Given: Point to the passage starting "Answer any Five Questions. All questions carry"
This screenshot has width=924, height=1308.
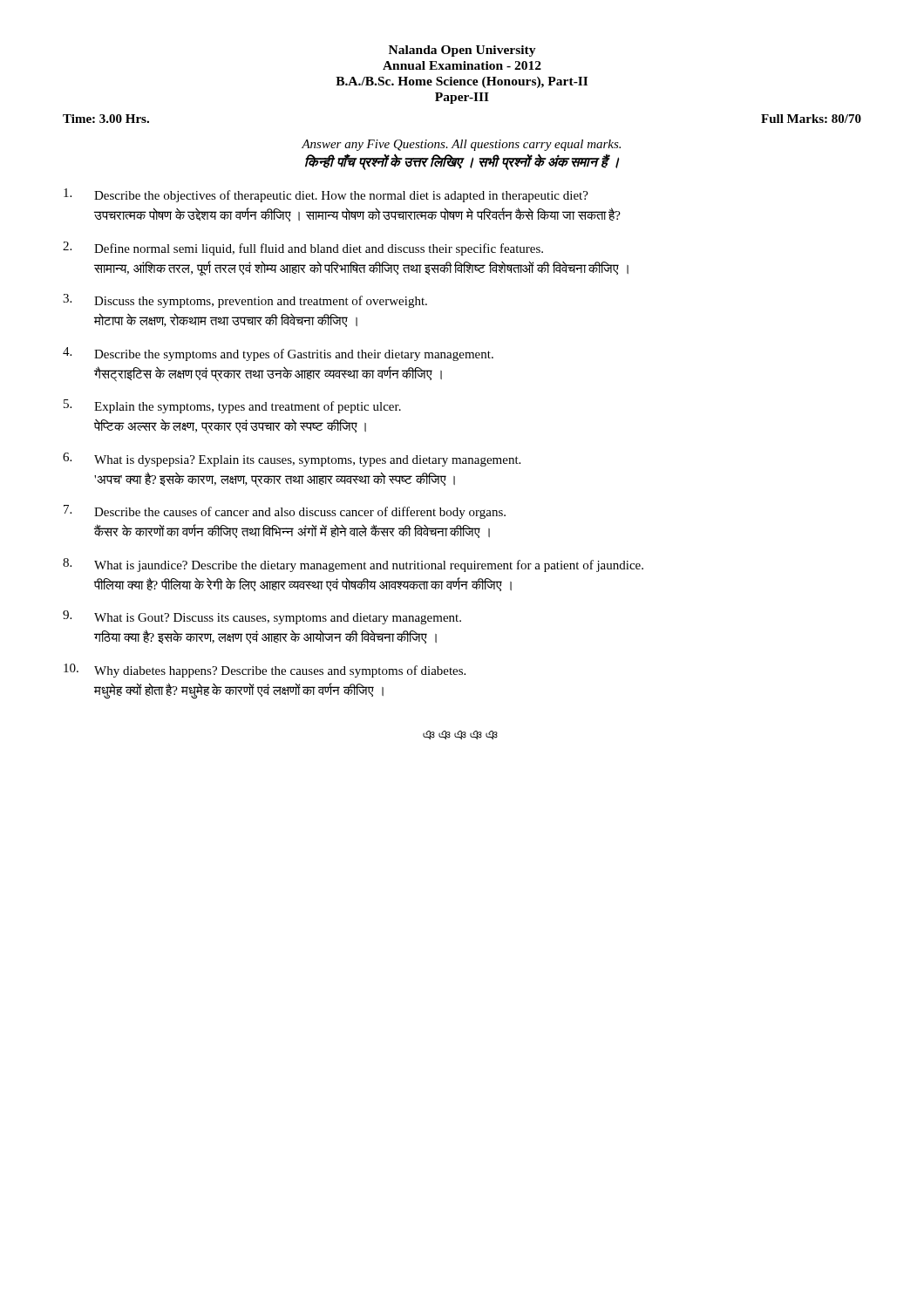Looking at the screenshot, I should point(462,153).
